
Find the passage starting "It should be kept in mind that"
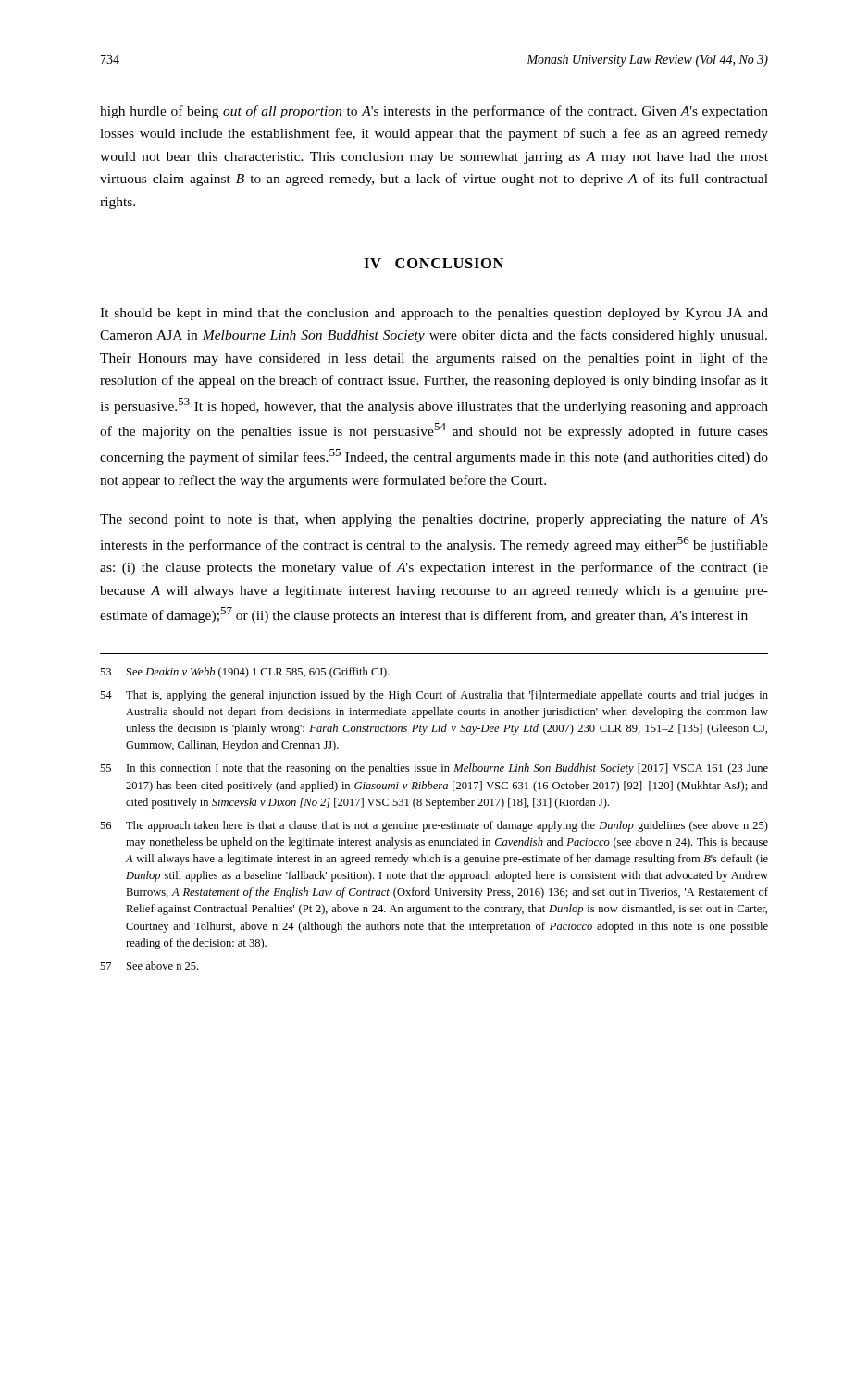point(434,396)
